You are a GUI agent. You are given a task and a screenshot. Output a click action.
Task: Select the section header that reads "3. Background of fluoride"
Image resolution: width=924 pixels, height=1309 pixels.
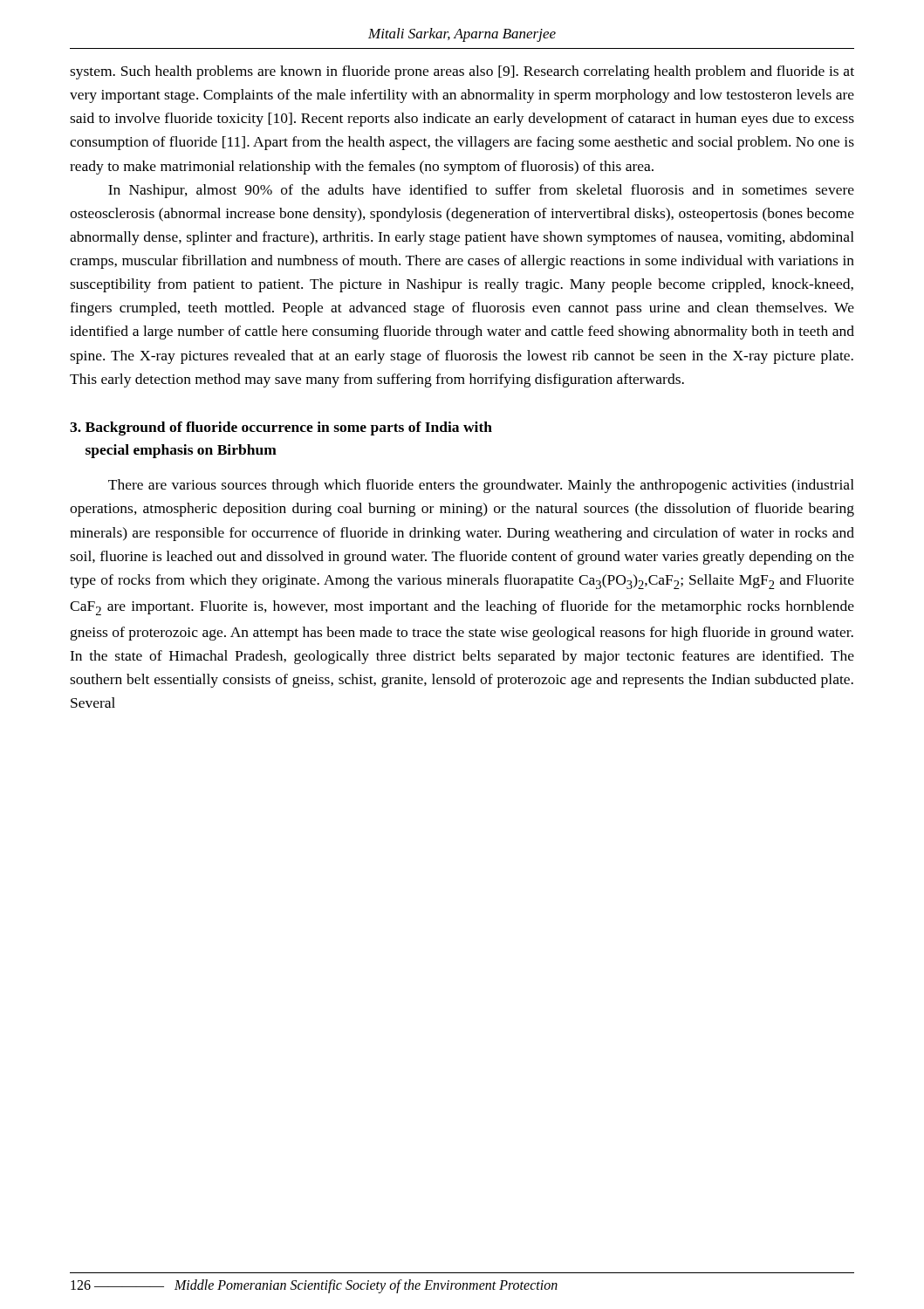click(462, 438)
